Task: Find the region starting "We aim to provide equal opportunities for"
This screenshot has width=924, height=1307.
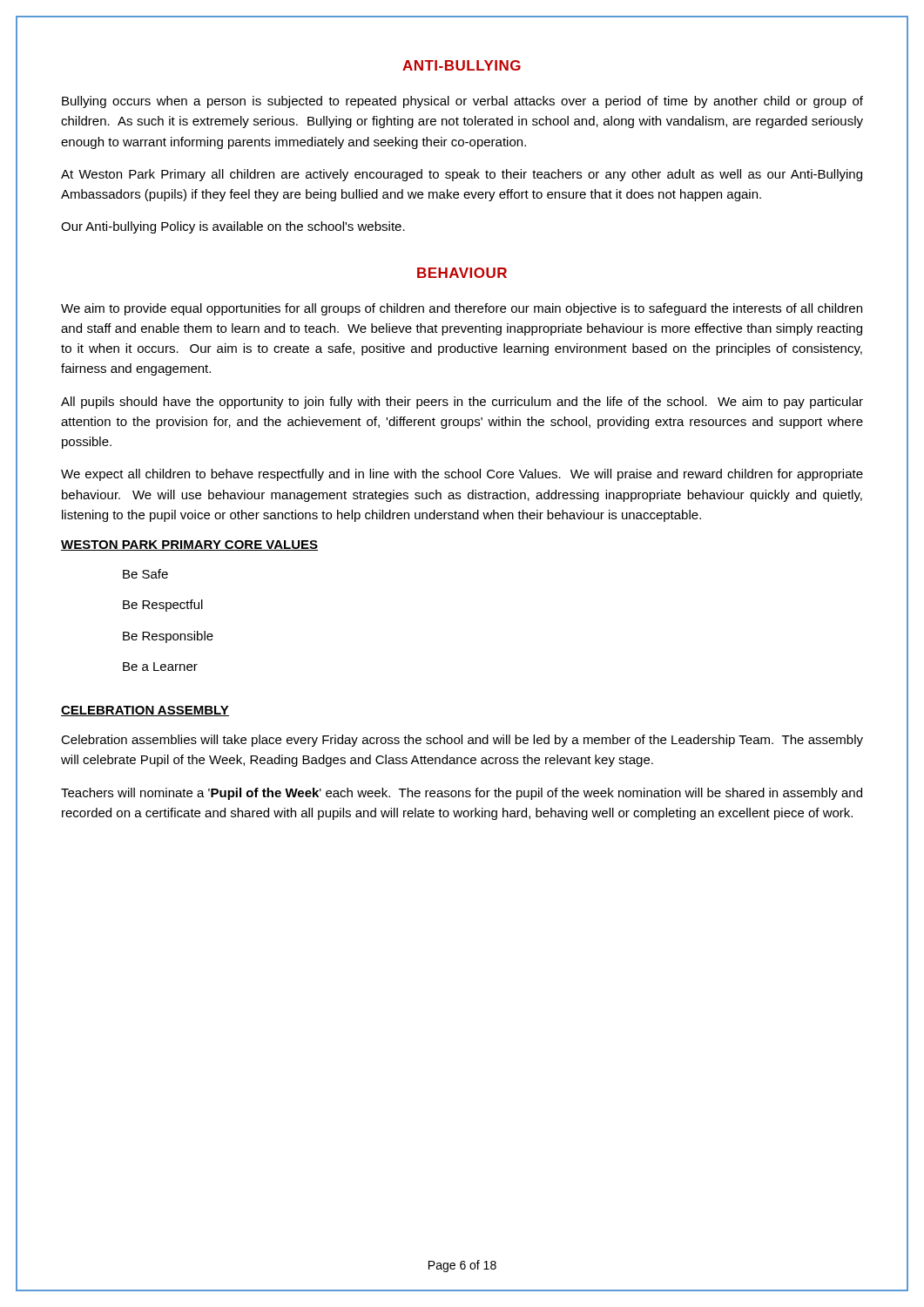Action: [462, 338]
